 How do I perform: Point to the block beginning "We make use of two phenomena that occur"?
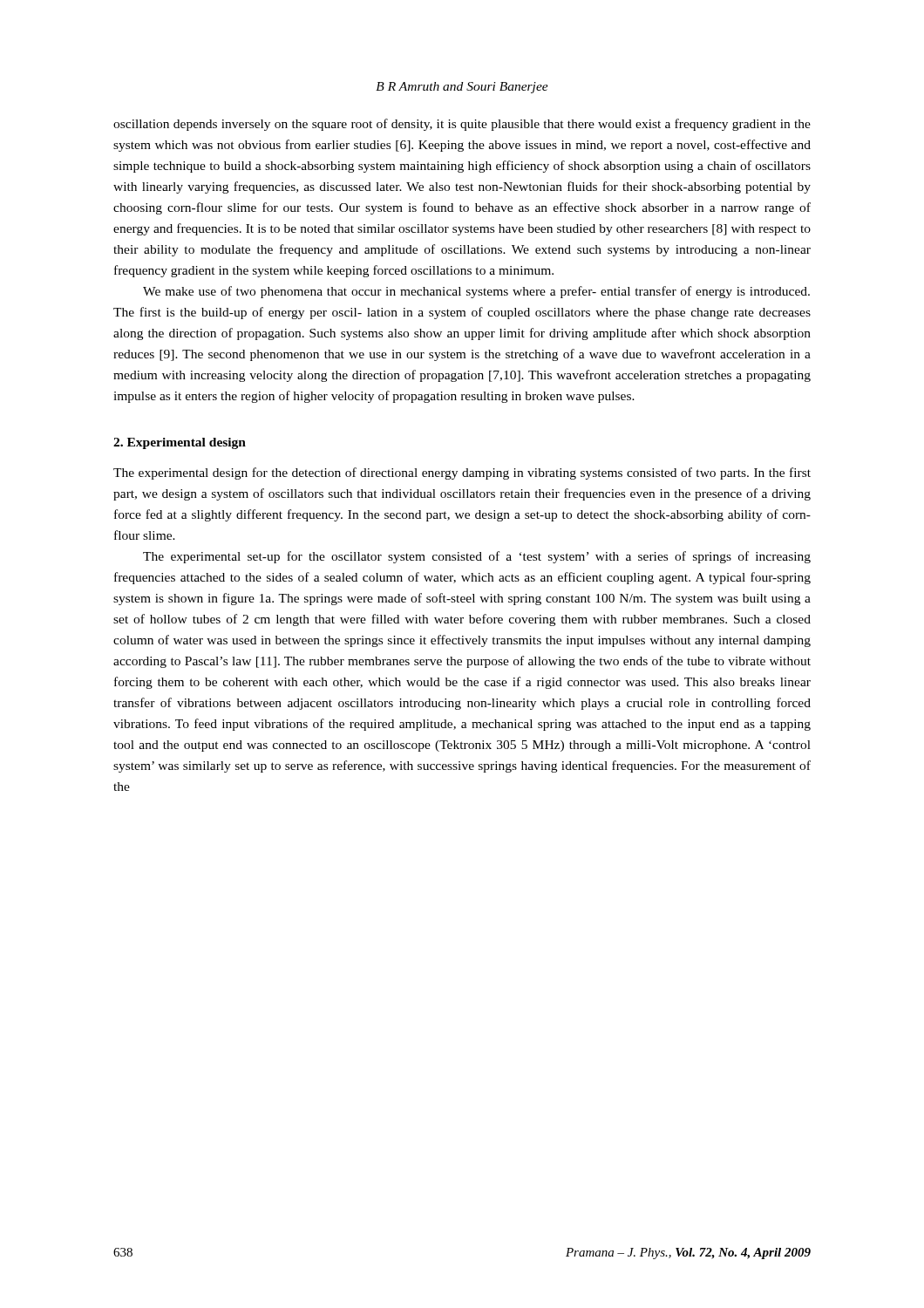tap(462, 344)
